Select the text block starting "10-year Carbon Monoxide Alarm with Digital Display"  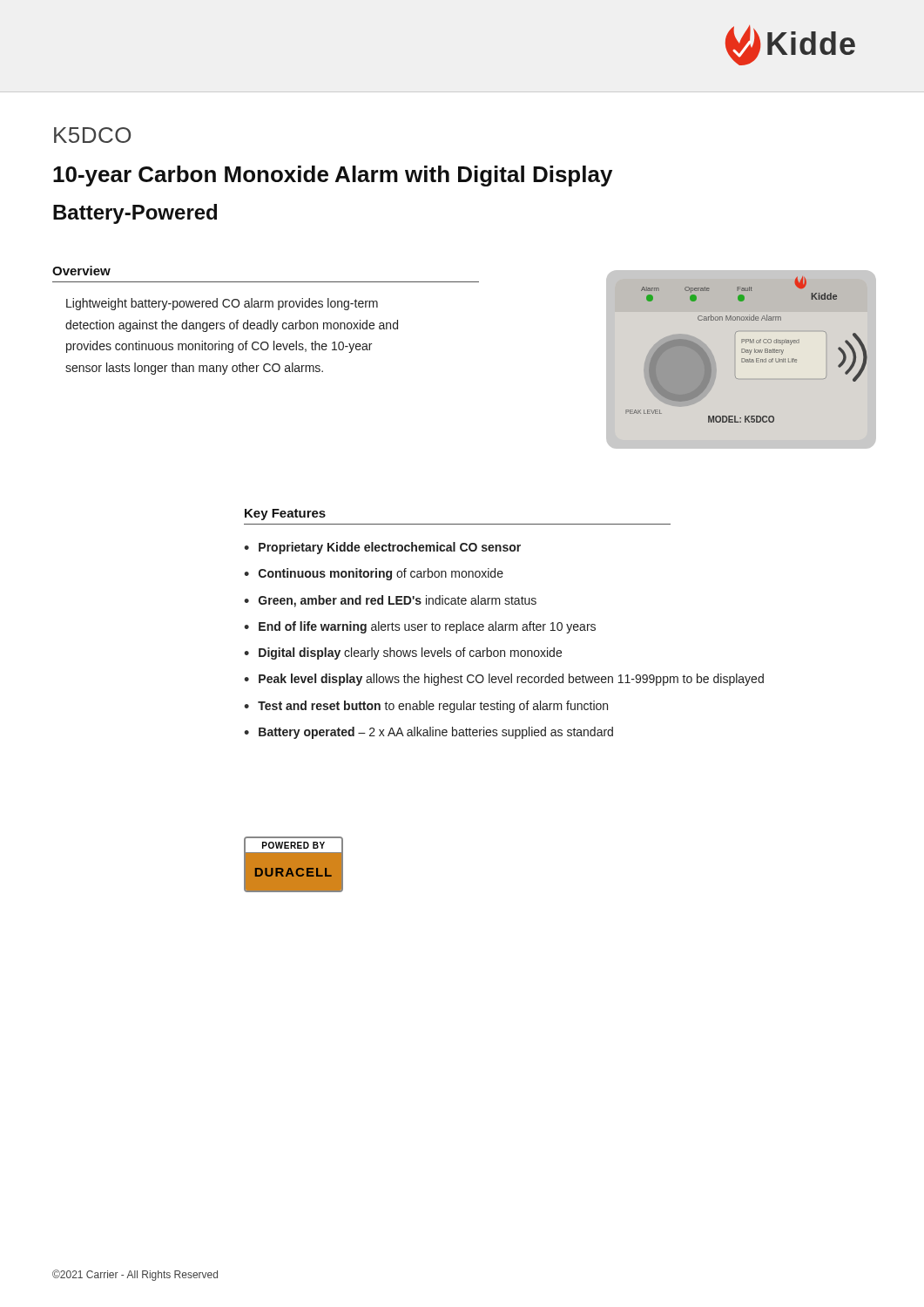click(332, 174)
